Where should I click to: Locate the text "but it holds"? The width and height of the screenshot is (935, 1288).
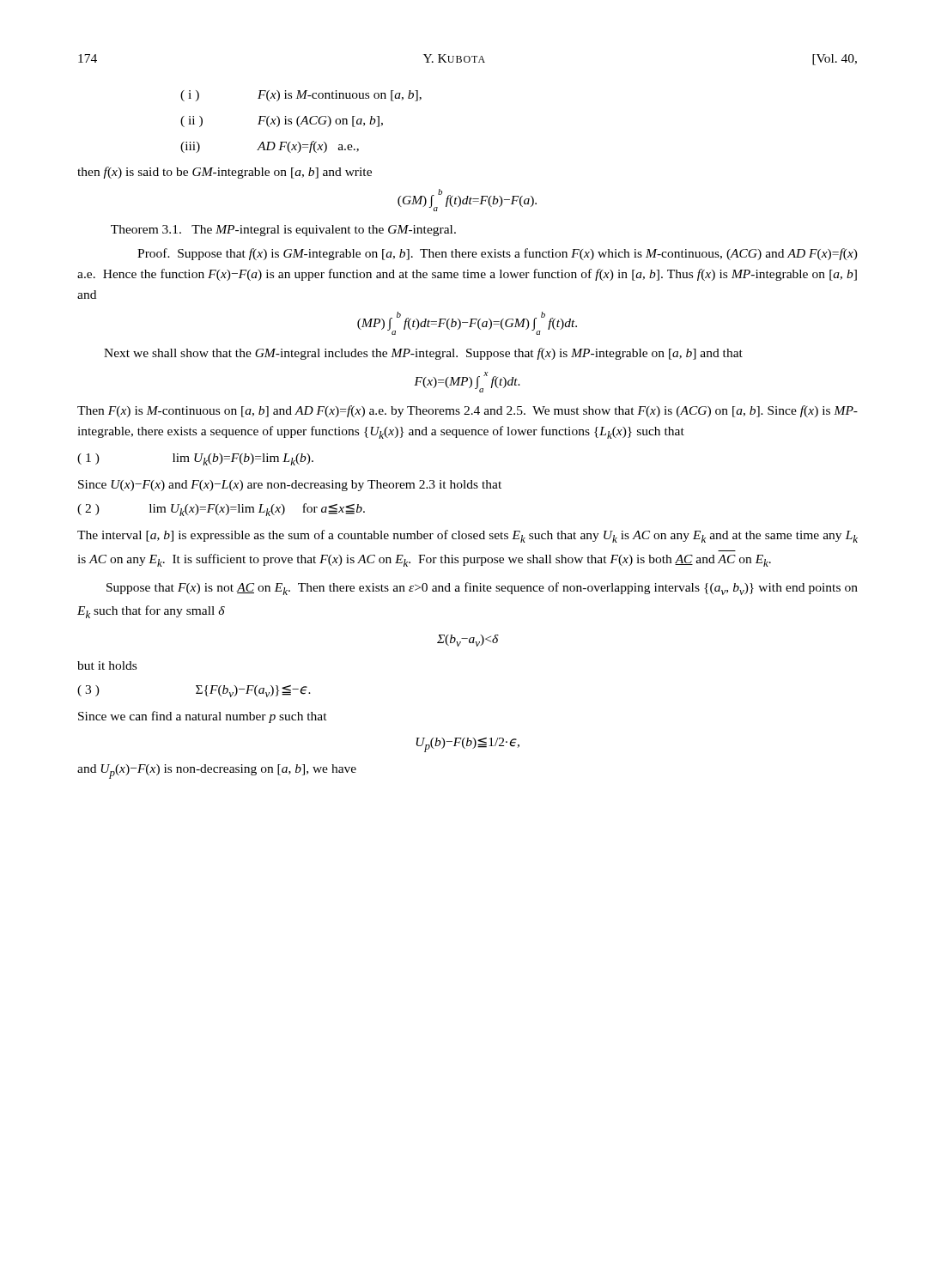point(107,665)
